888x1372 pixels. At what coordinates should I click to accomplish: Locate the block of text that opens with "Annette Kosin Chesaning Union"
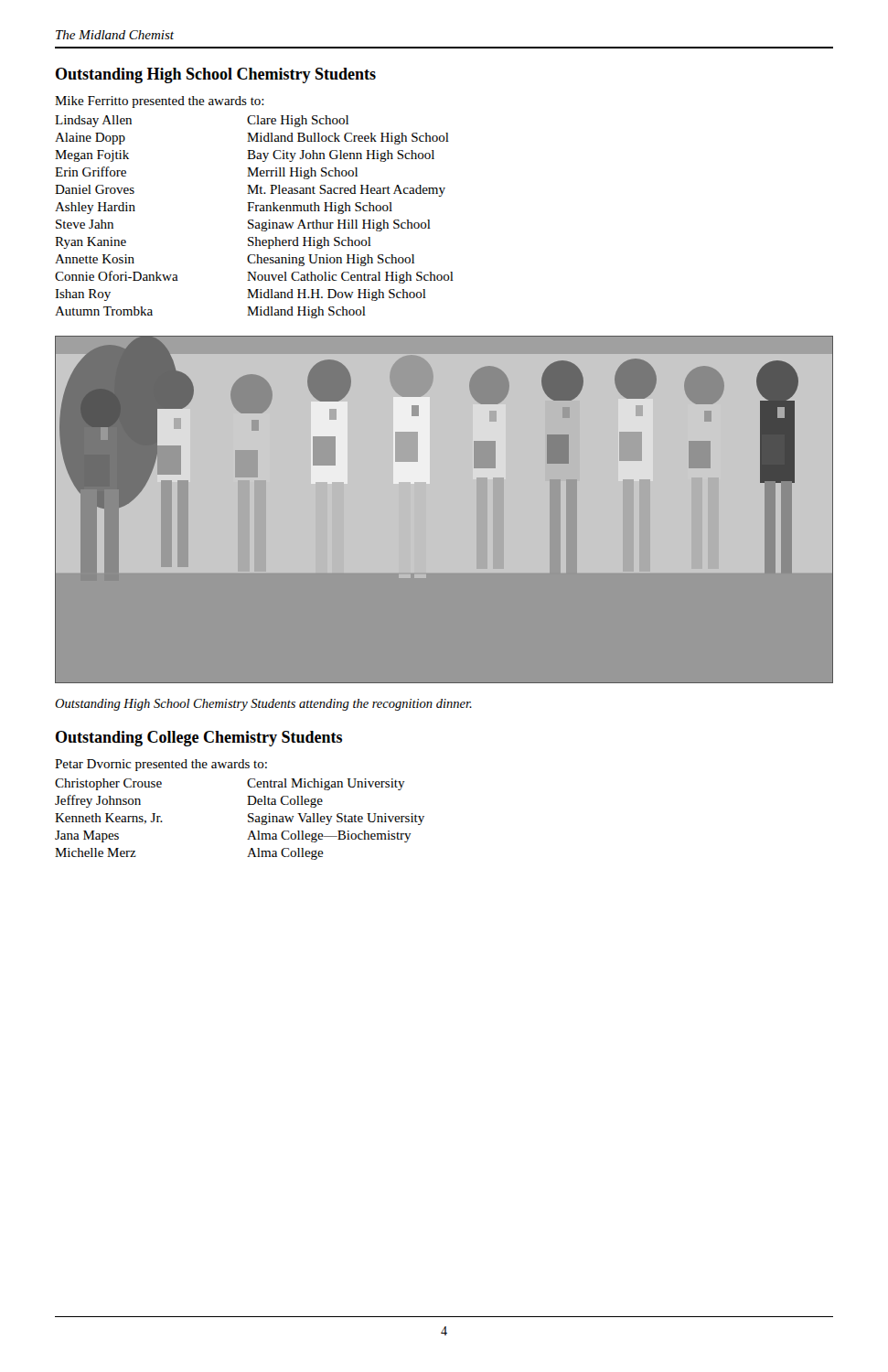pyautogui.click(x=235, y=259)
